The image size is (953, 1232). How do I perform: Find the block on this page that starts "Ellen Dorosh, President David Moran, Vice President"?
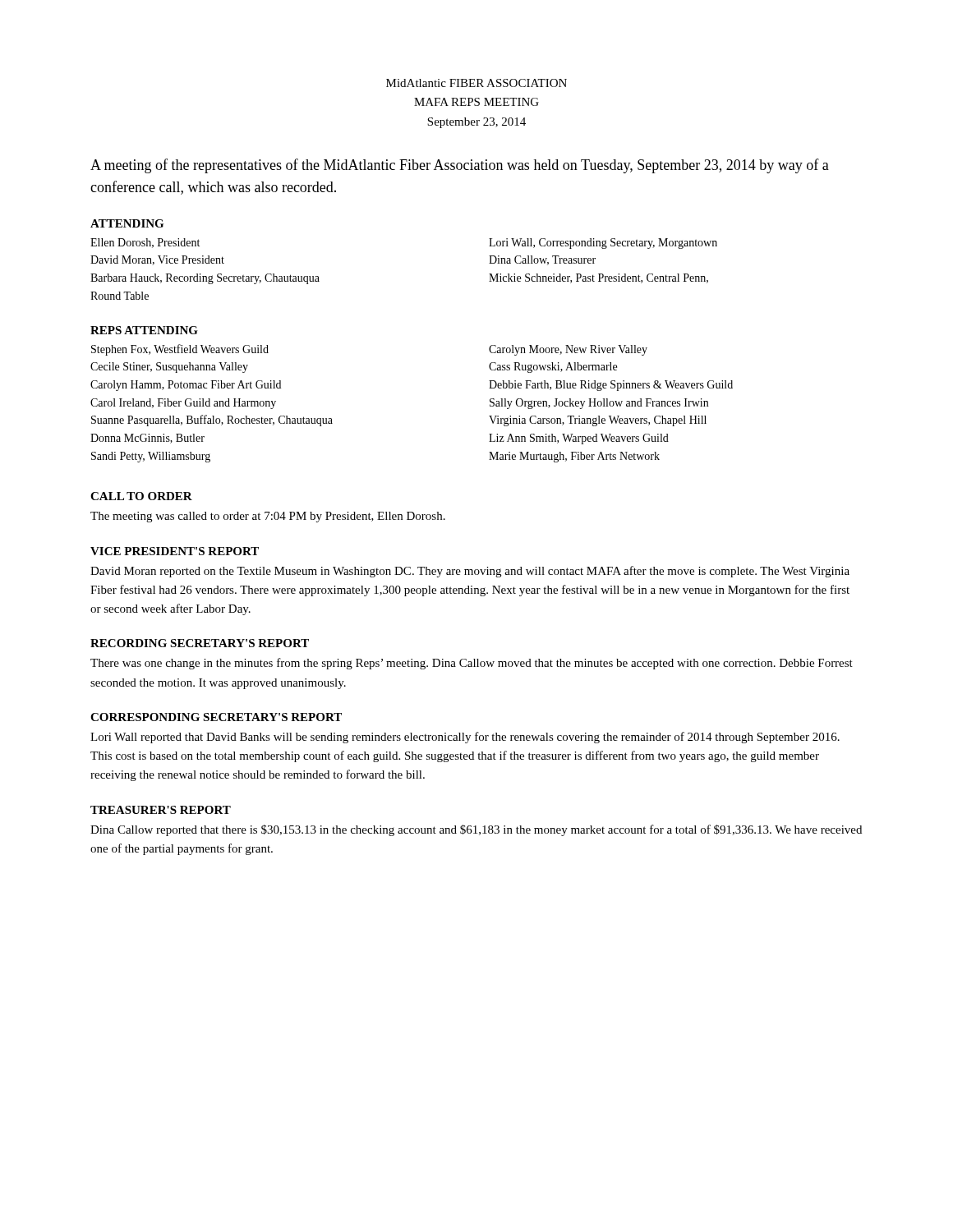[x=147, y=244]
